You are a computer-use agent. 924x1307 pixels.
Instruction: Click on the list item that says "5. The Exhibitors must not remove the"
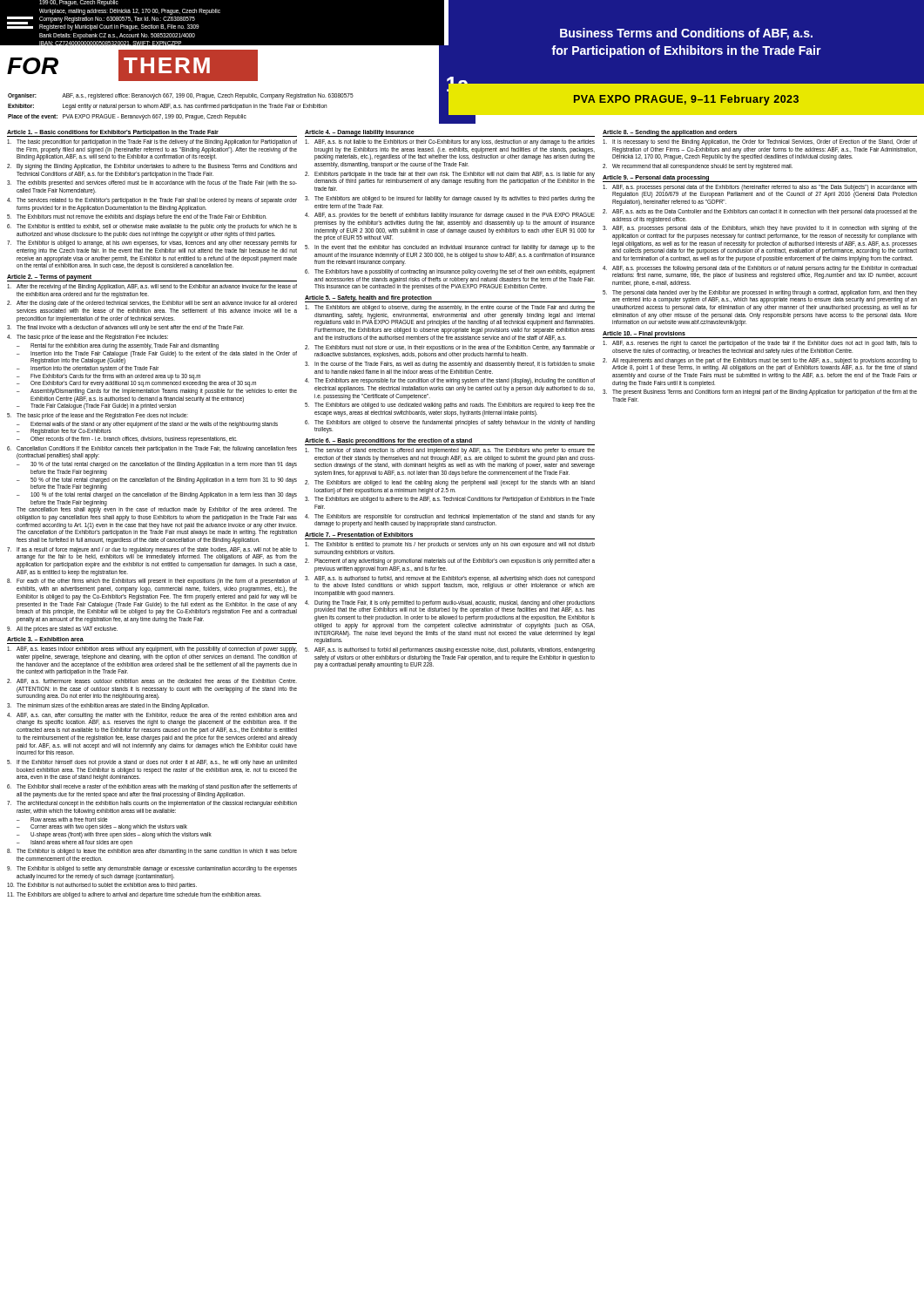pos(137,217)
